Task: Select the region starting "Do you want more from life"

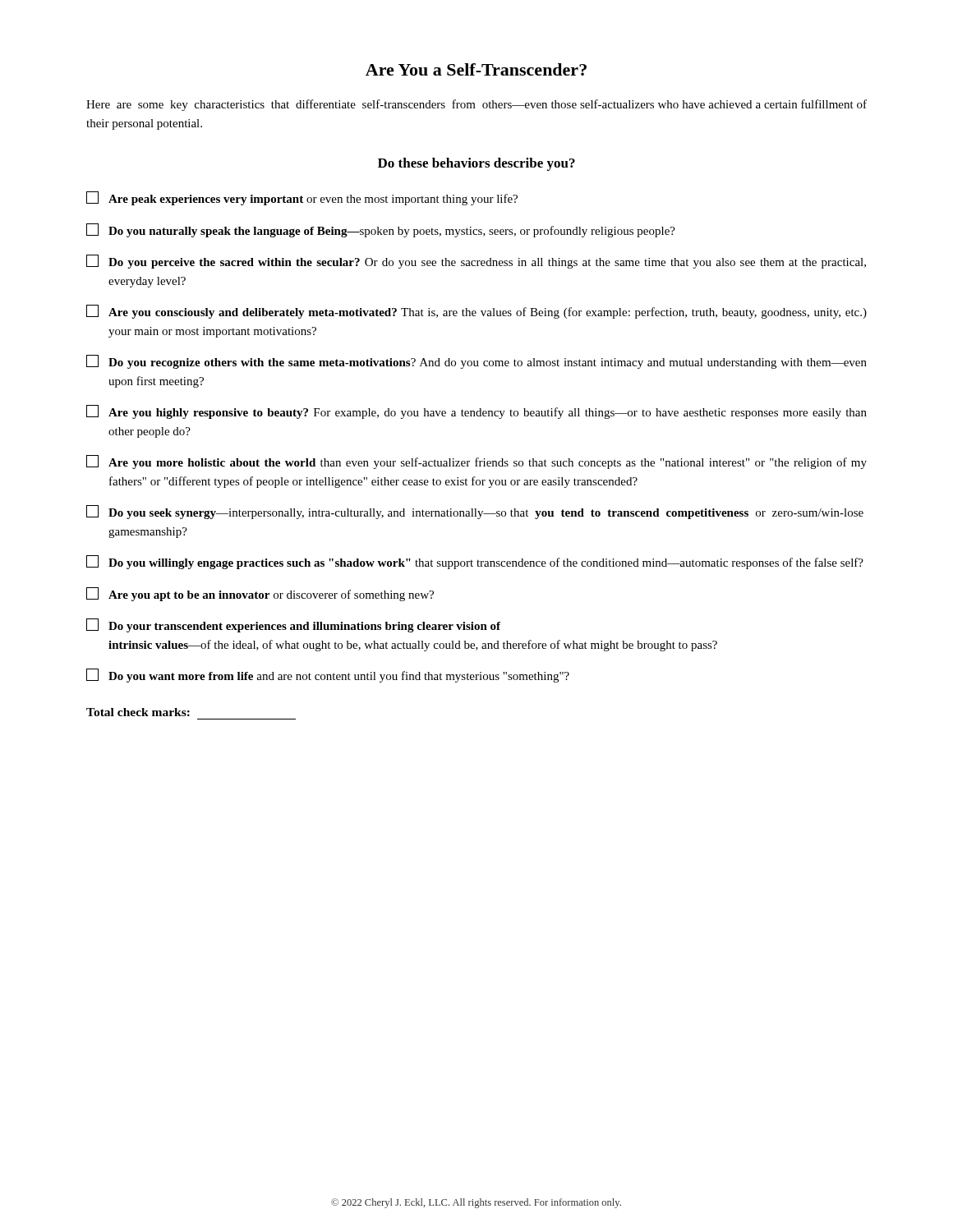Action: pos(476,676)
